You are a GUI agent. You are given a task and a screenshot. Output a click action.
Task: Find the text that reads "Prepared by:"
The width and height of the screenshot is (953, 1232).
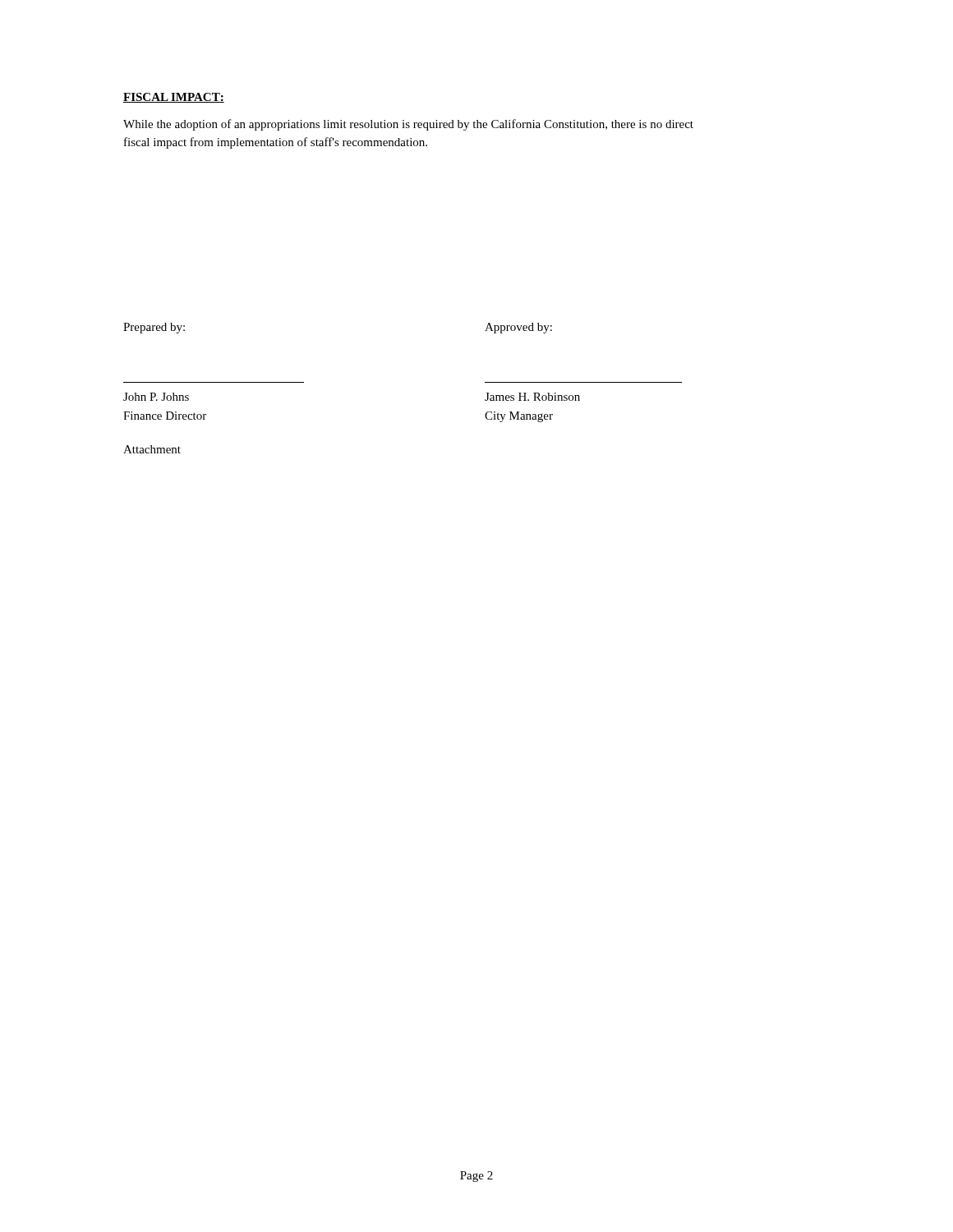click(x=155, y=327)
